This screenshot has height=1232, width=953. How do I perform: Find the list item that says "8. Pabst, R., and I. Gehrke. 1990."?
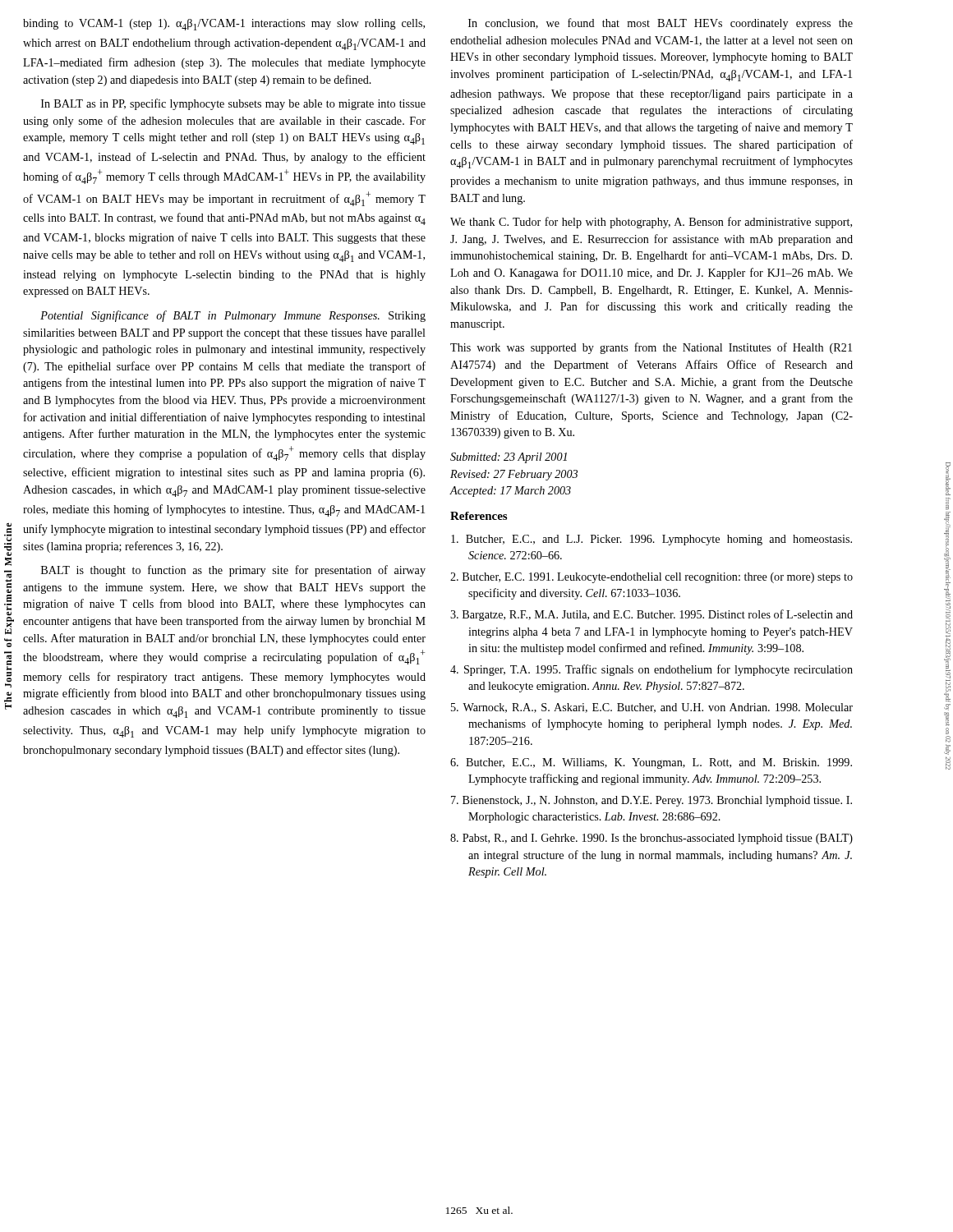651,855
